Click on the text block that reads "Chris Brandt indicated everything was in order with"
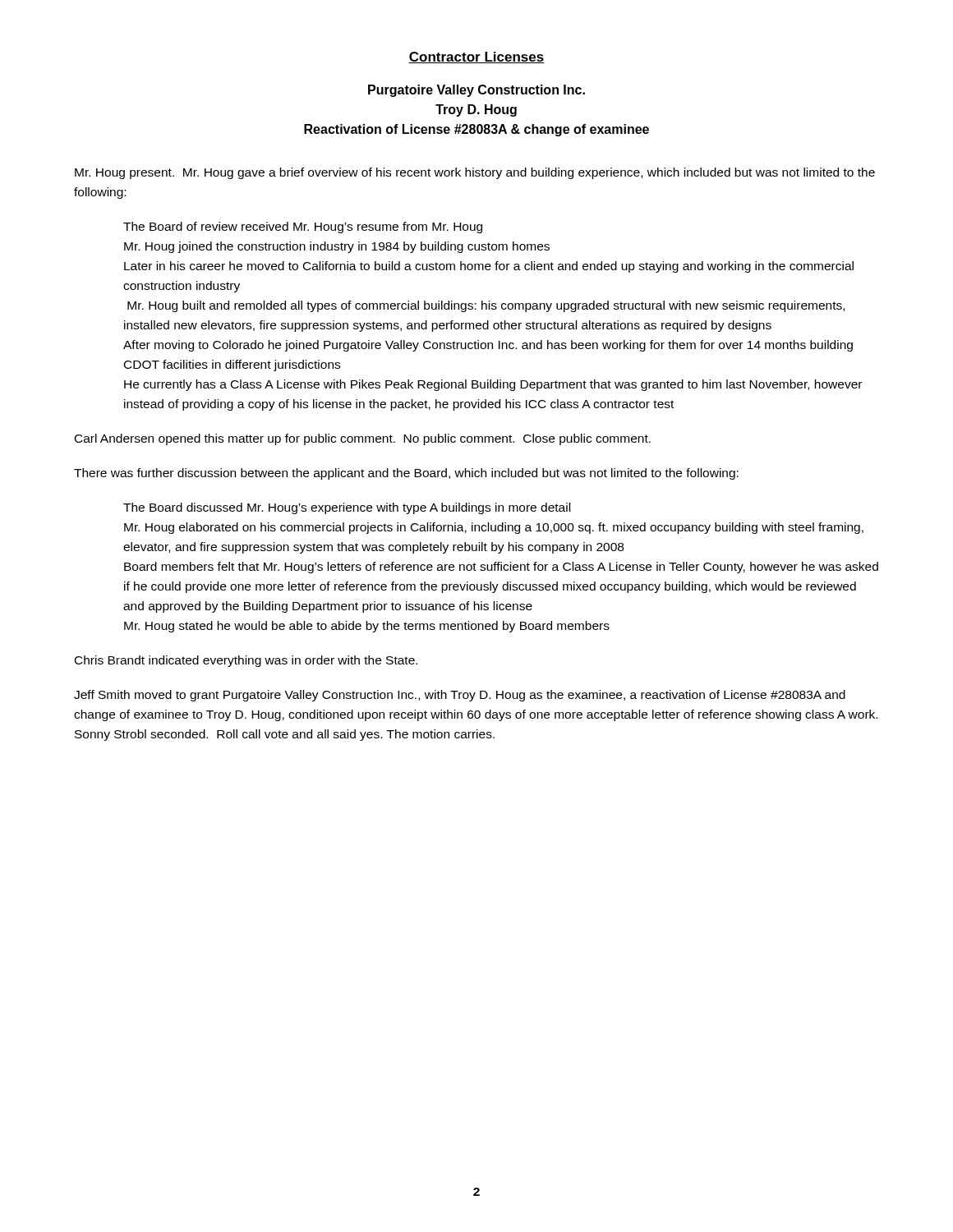 tap(246, 660)
